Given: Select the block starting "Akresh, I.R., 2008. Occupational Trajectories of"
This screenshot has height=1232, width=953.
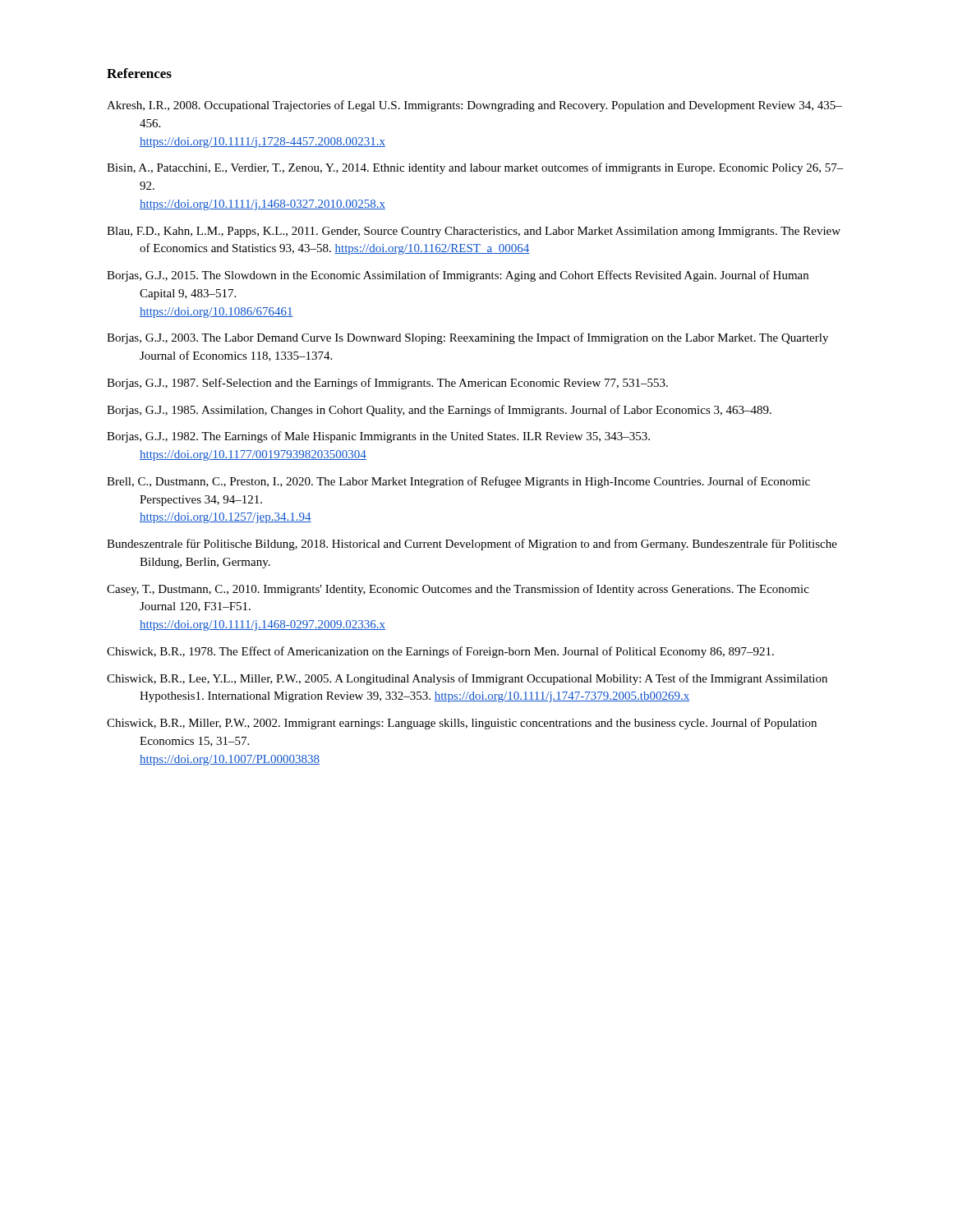Looking at the screenshot, I should pyautogui.click(x=474, y=106).
